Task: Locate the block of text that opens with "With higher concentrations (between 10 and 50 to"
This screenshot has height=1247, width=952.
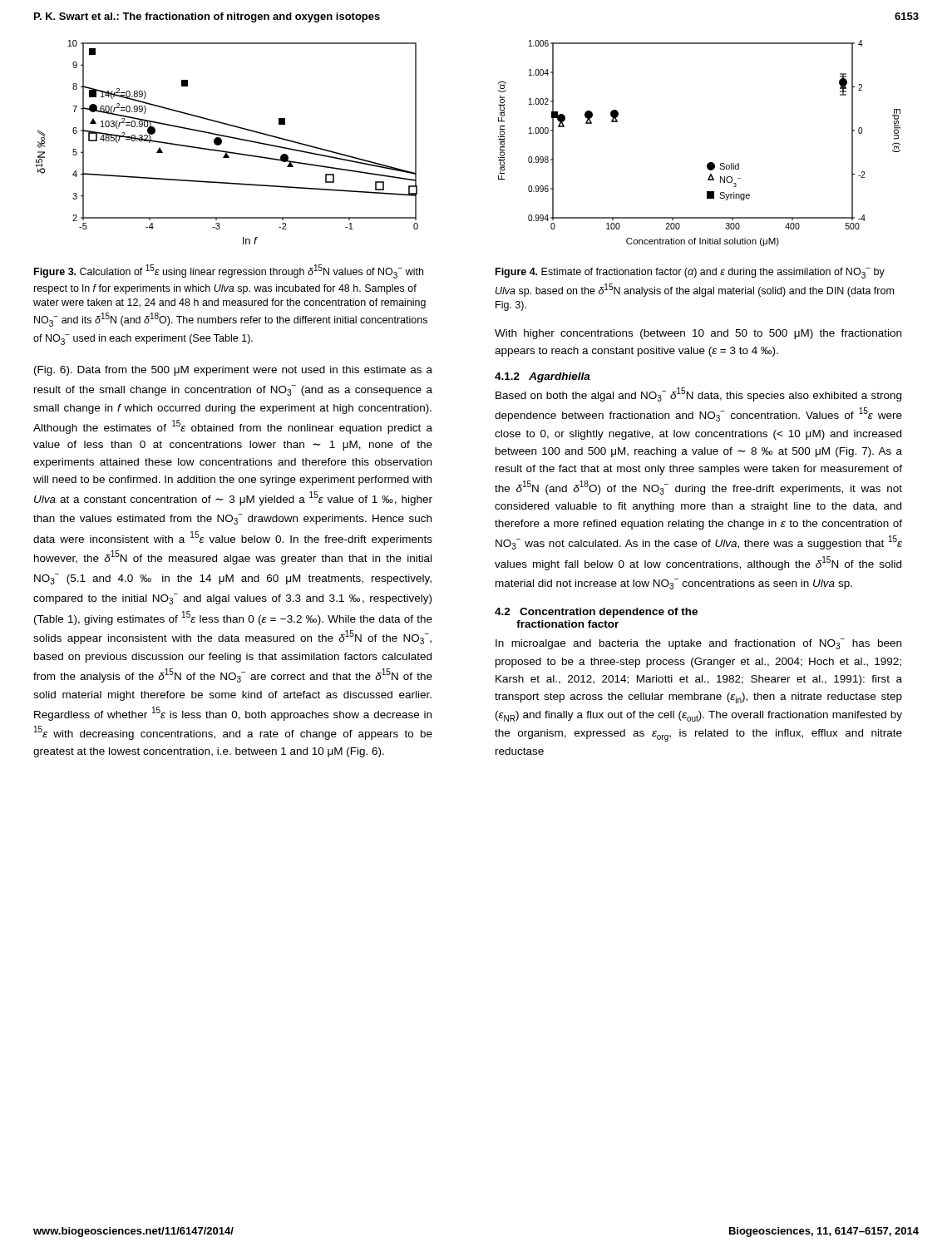Action: pyautogui.click(x=698, y=342)
